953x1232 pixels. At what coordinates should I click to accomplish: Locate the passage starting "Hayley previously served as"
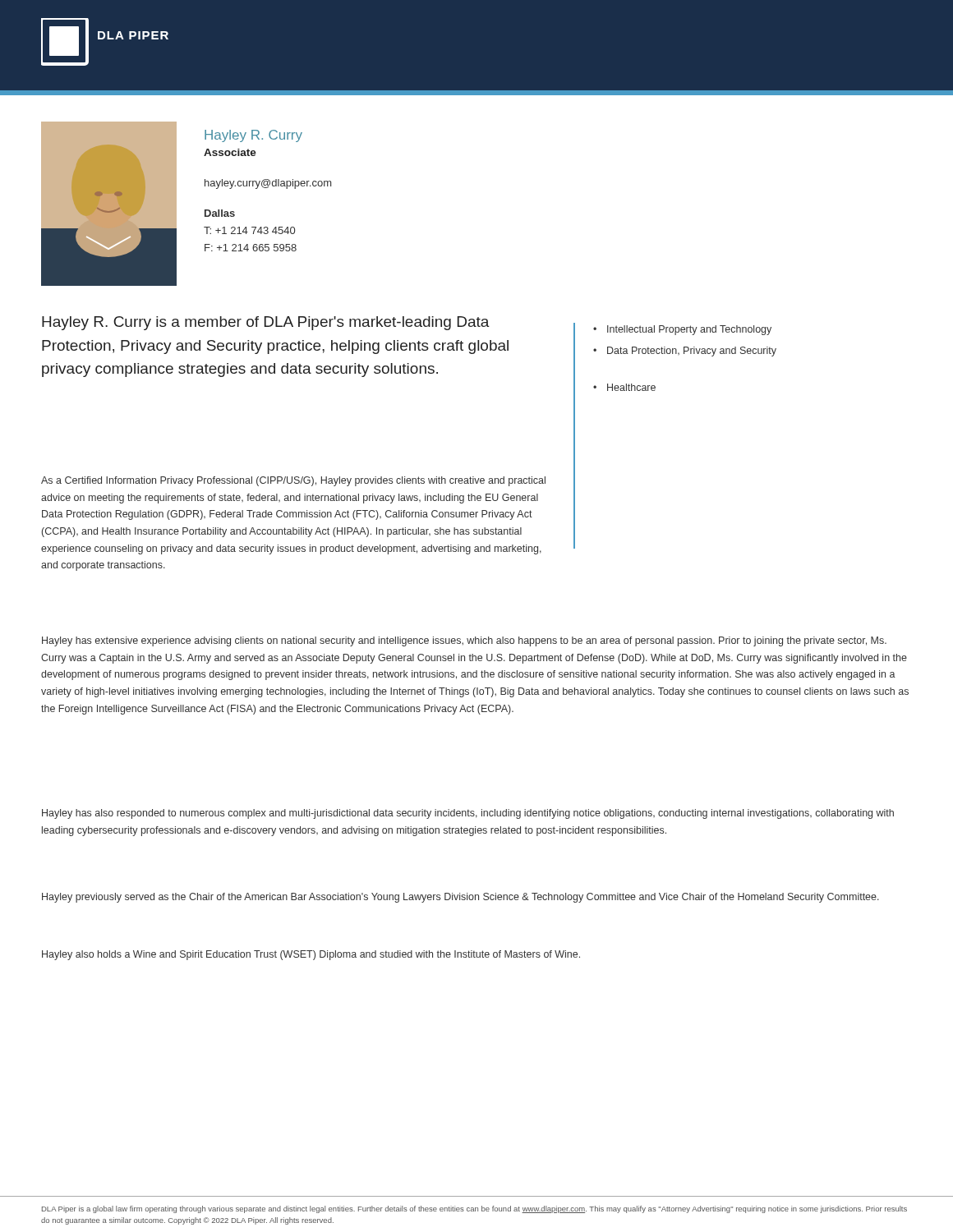click(460, 897)
